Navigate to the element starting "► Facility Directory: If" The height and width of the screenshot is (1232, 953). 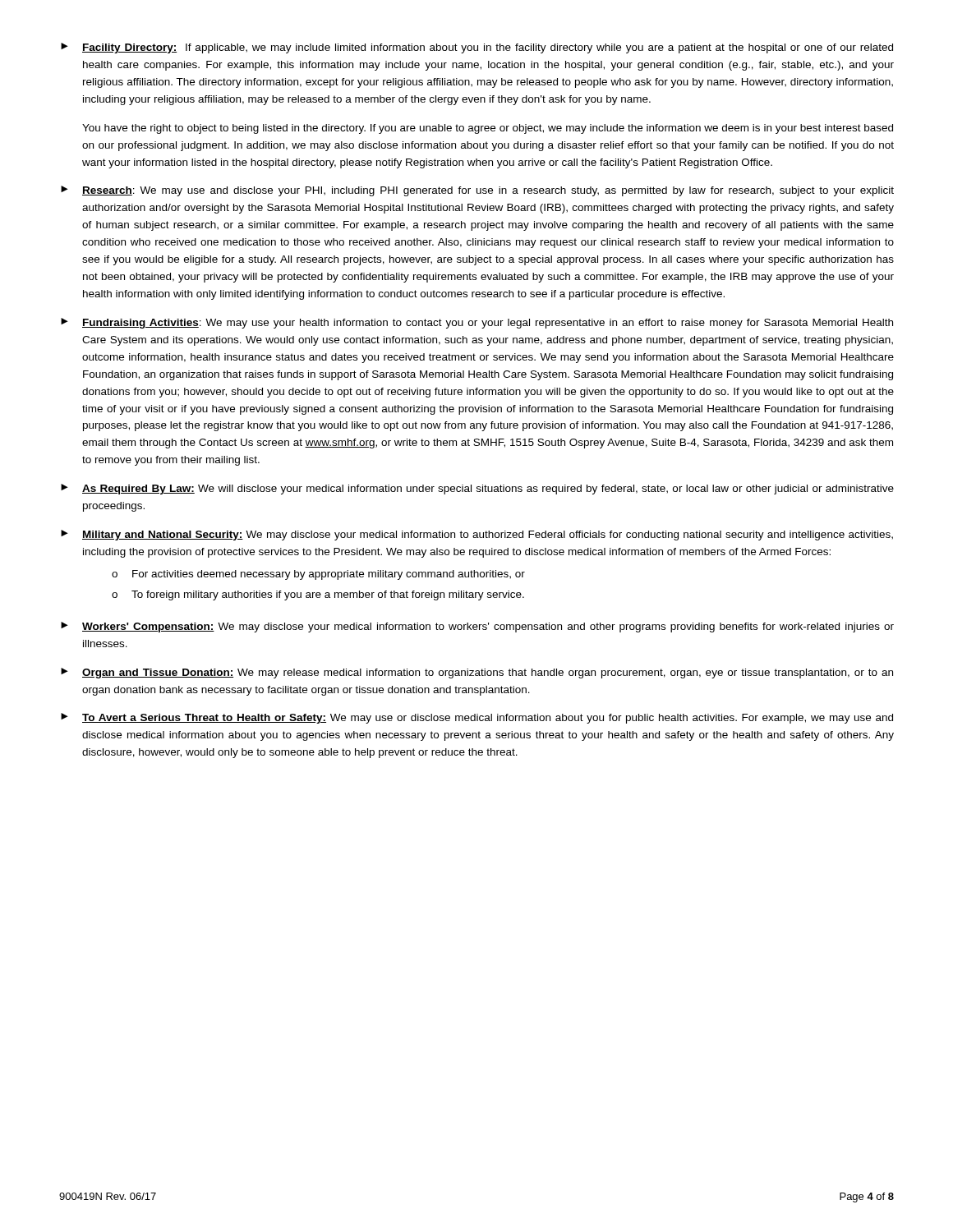coord(476,74)
